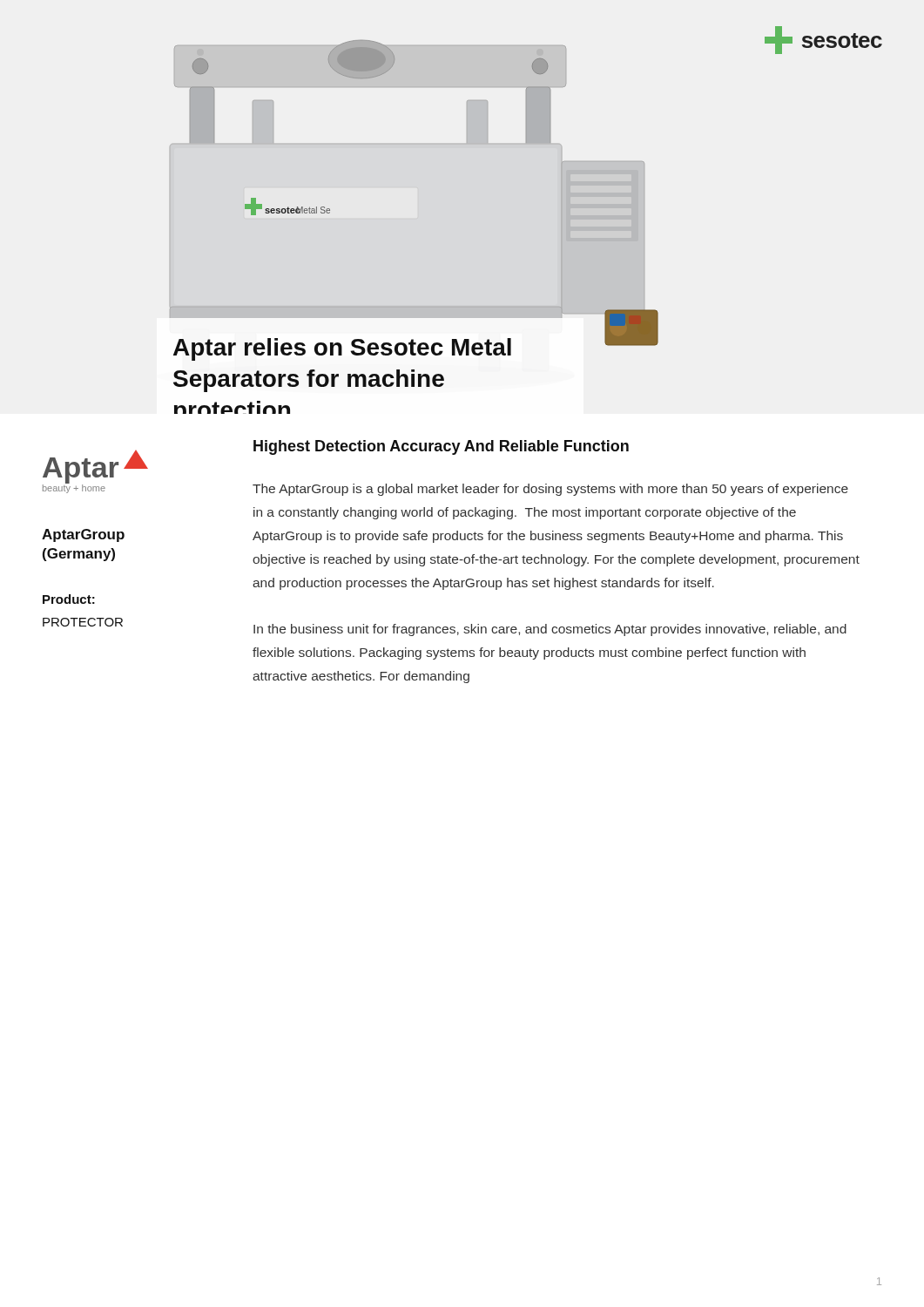Point to the text starting "Highest Detection Accuracy And"
The image size is (924, 1307).
(441, 446)
